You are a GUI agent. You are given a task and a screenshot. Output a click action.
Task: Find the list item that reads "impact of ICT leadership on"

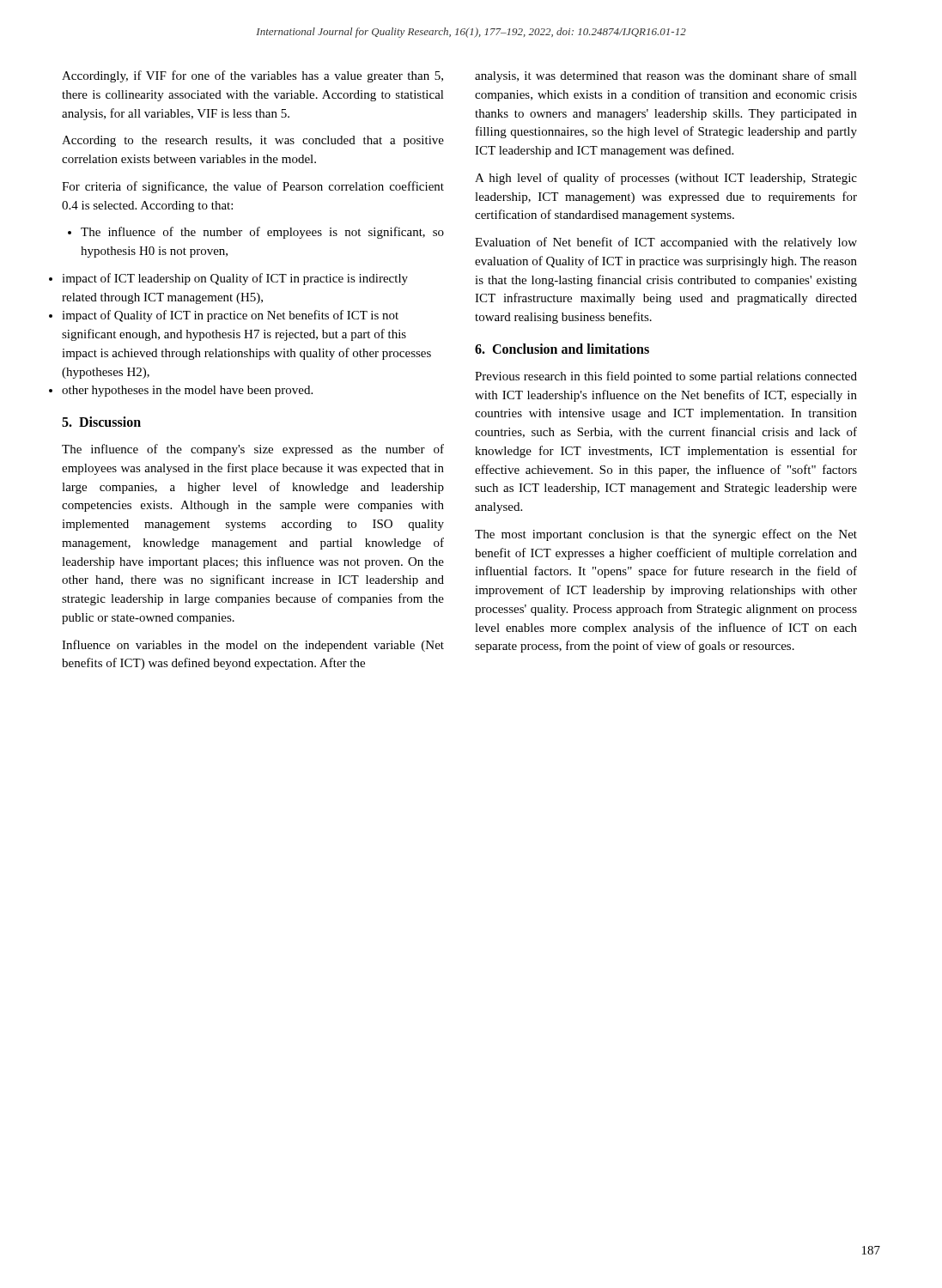pos(253,288)
